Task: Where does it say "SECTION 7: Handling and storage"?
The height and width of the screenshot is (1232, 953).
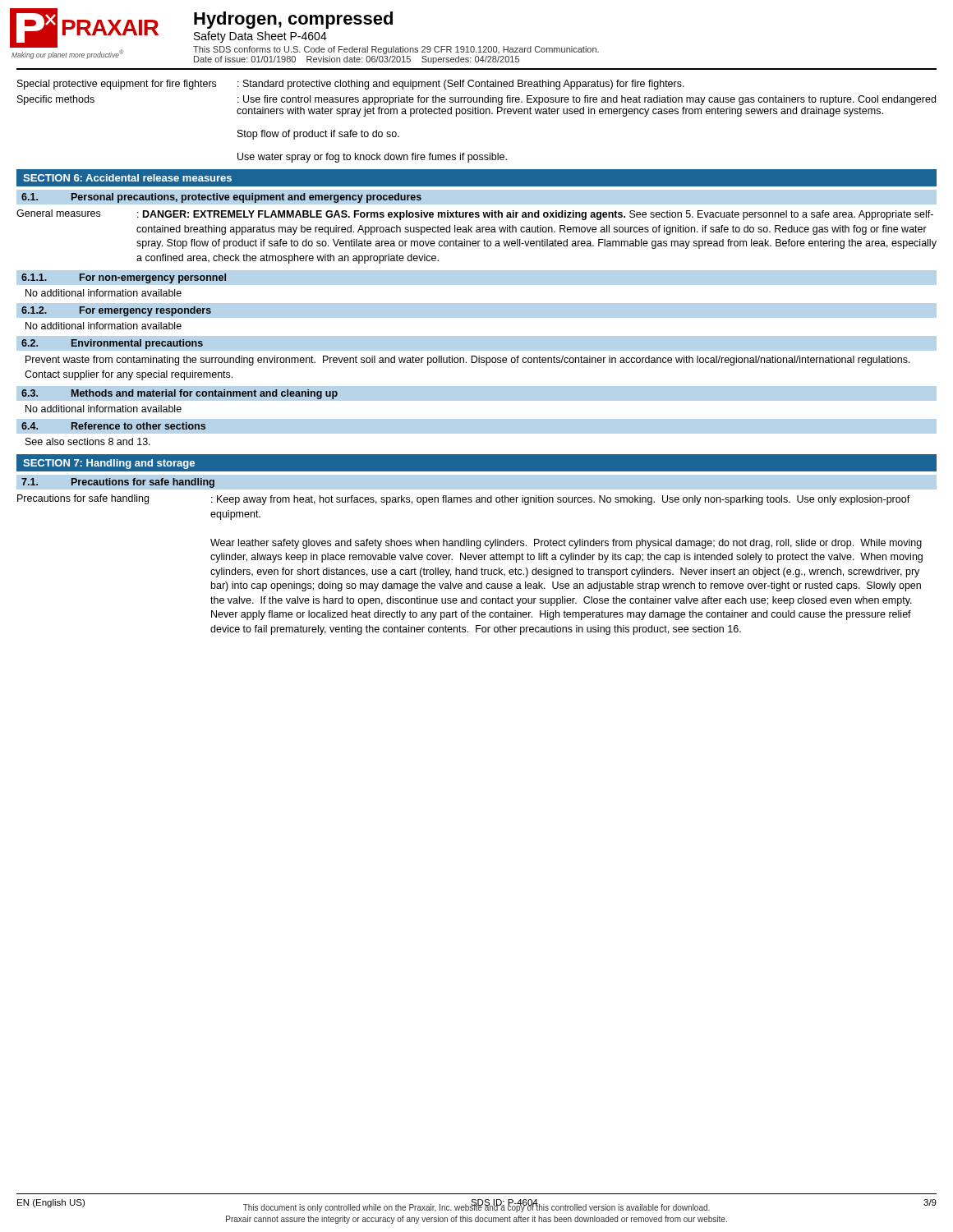Action: click(109, 463)
